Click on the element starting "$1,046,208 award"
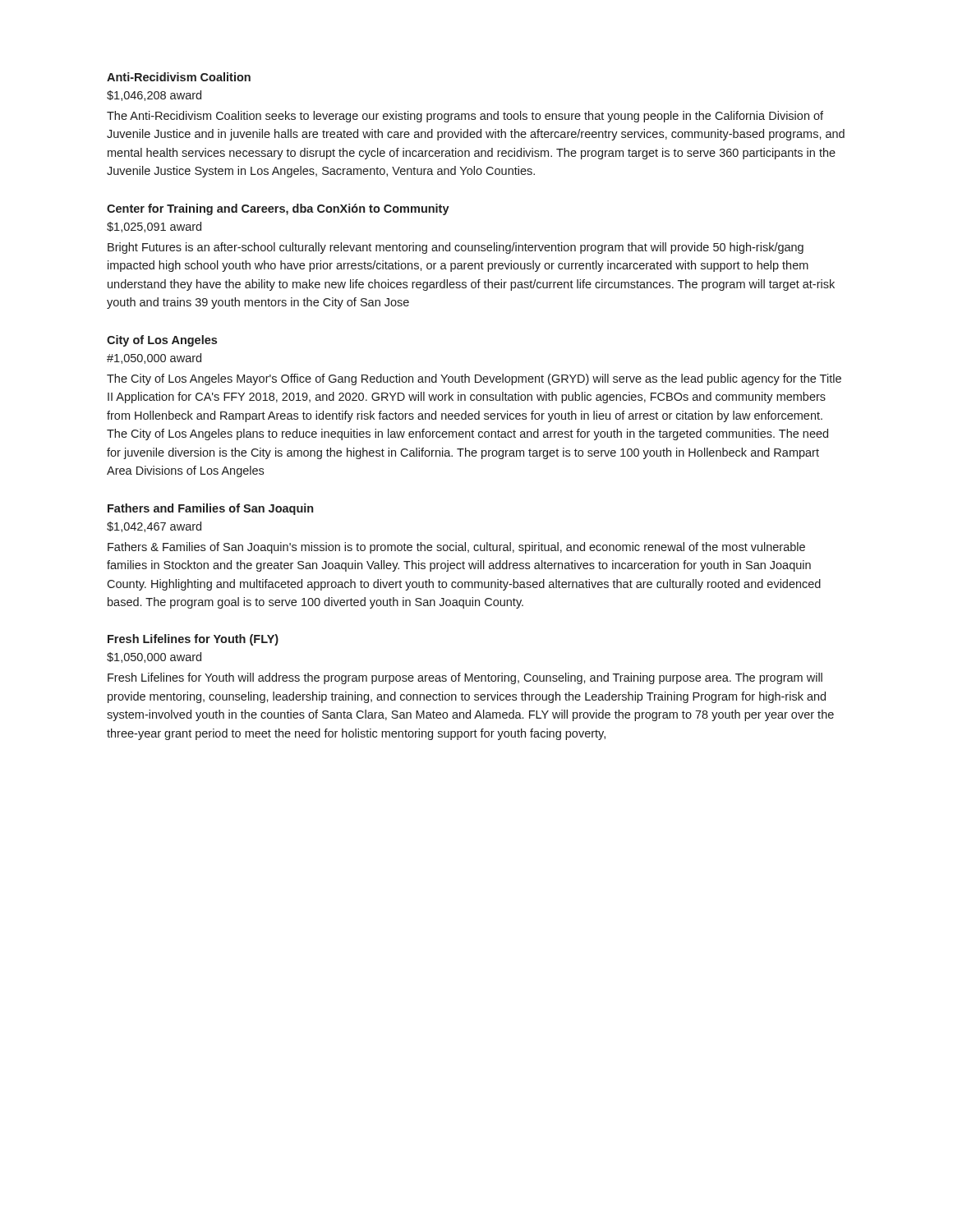Screen dimensions: 1232x953 [x=154, y=95]
